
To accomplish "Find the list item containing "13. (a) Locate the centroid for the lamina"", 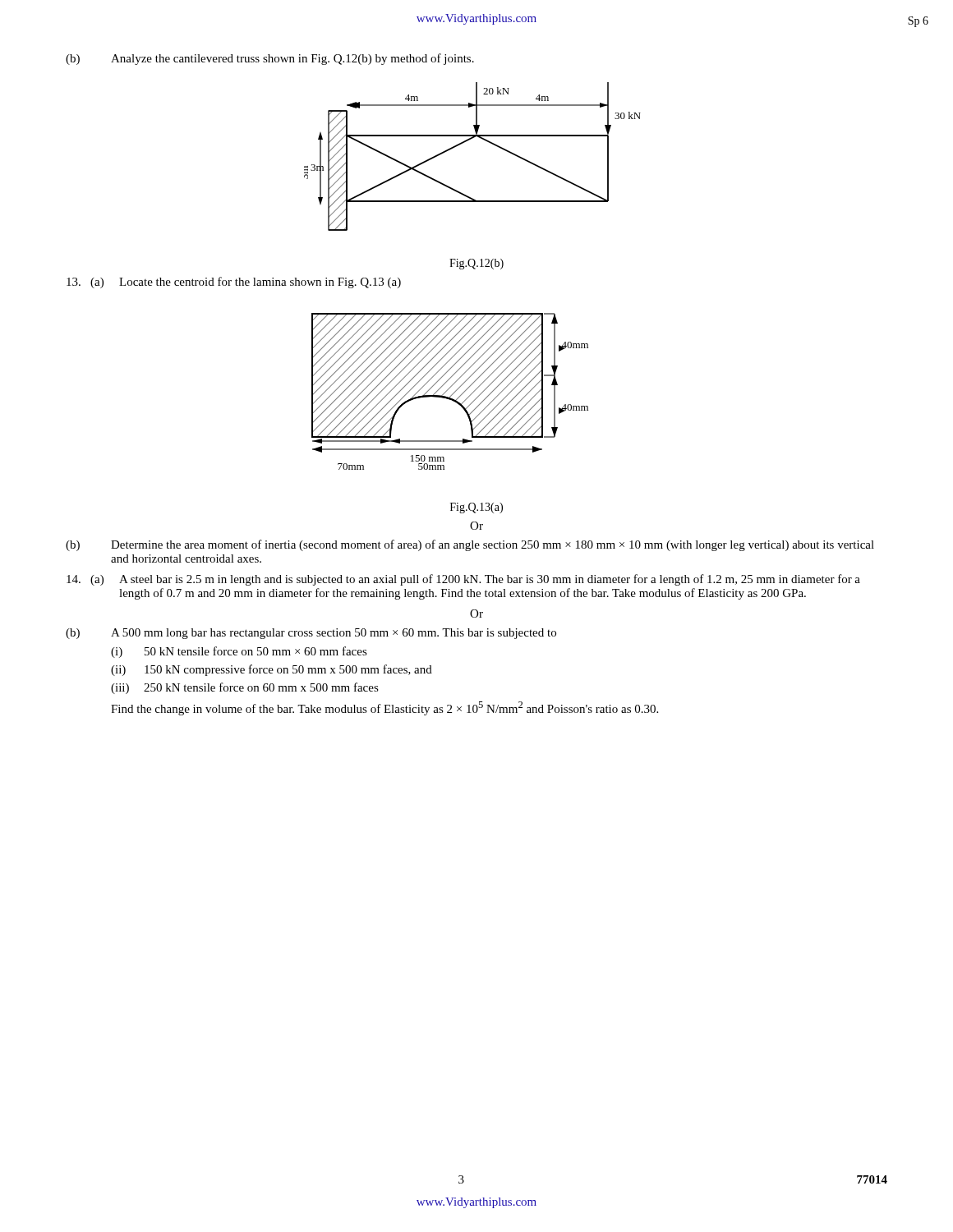I will [234, 283].
